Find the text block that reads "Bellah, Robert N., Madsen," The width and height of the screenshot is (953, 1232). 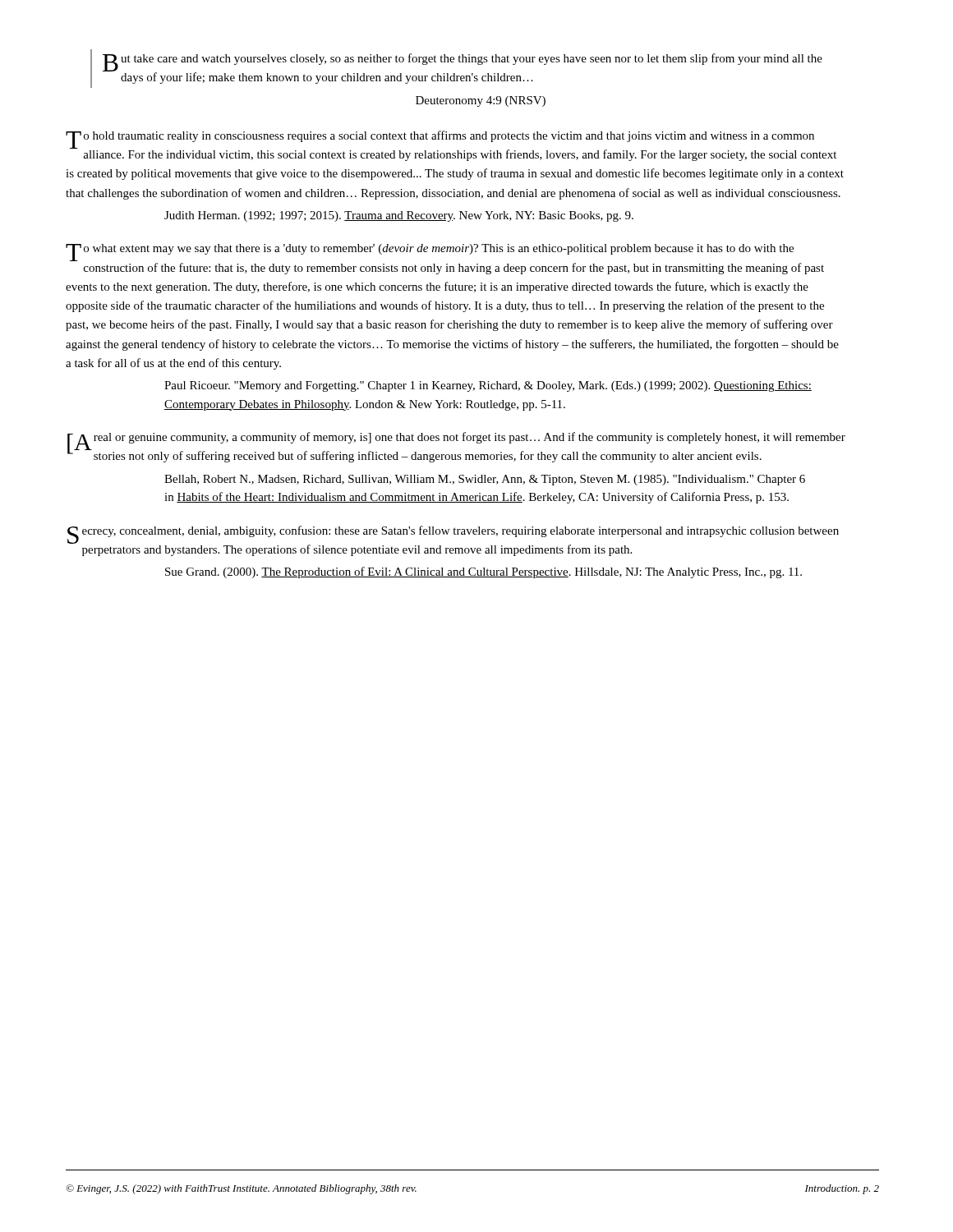(x=489, y=488)
